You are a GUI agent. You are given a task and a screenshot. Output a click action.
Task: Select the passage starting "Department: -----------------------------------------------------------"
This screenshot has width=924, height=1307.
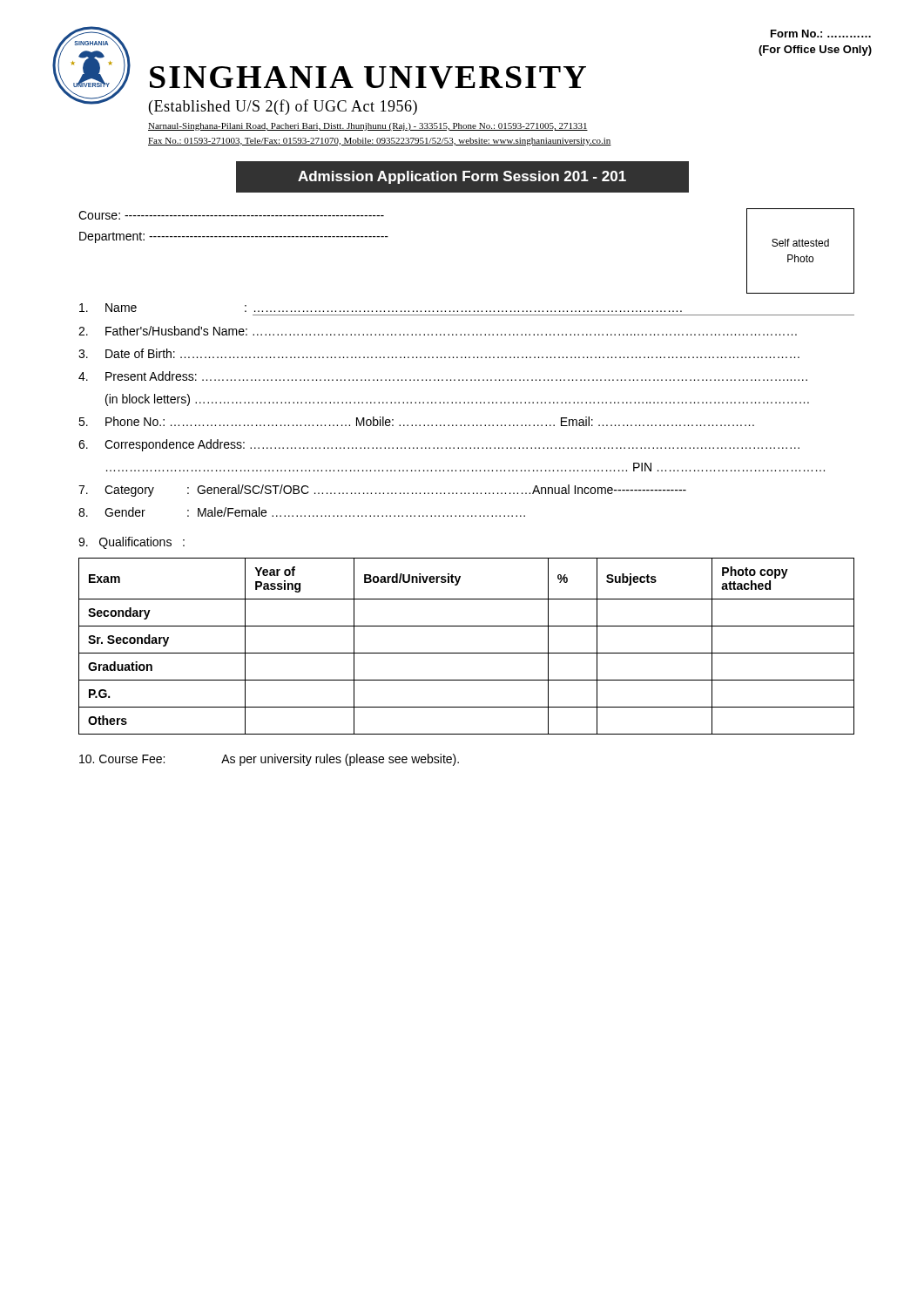coord(233,236)
